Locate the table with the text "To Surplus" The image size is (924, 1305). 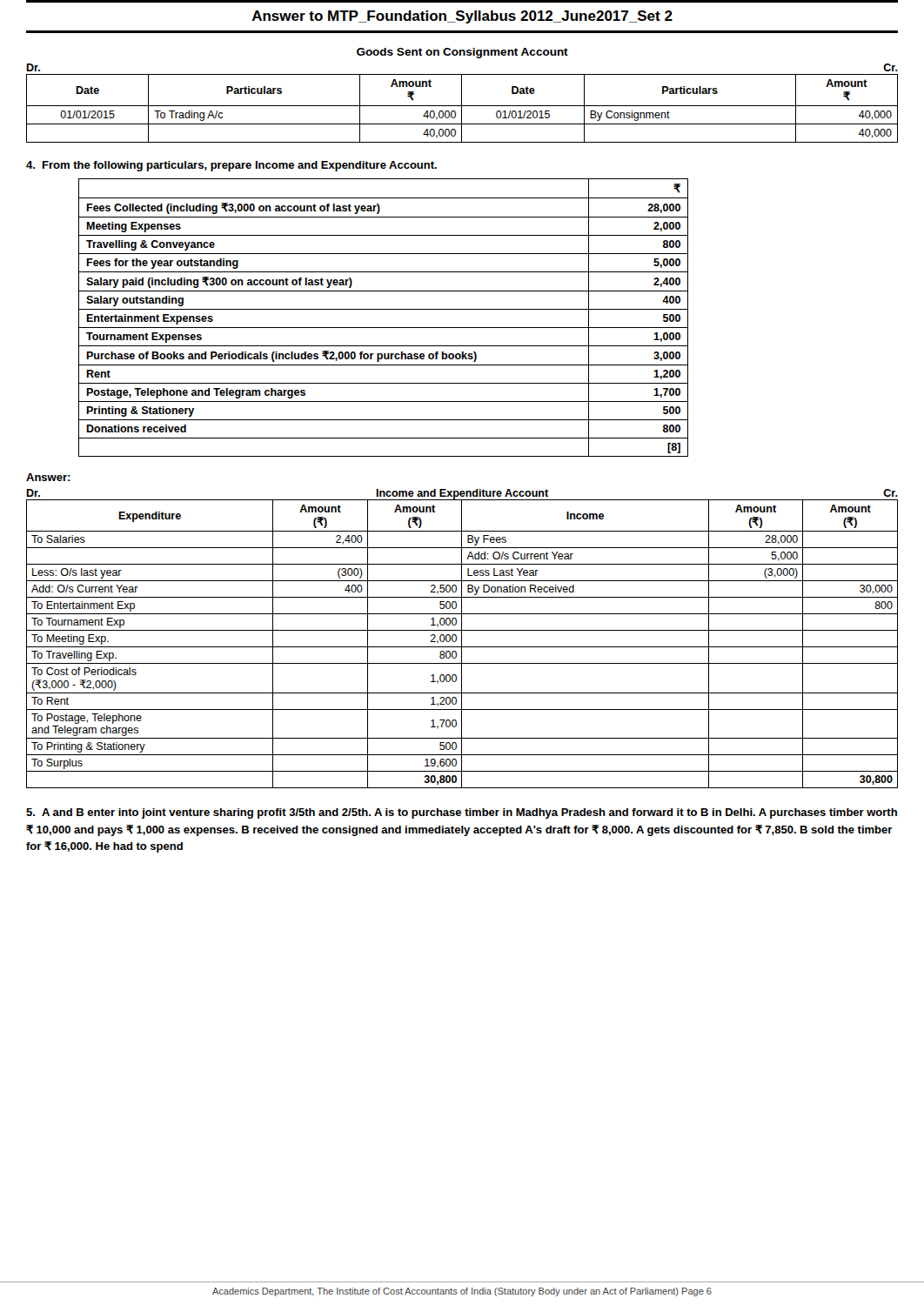tap(462, 638)
